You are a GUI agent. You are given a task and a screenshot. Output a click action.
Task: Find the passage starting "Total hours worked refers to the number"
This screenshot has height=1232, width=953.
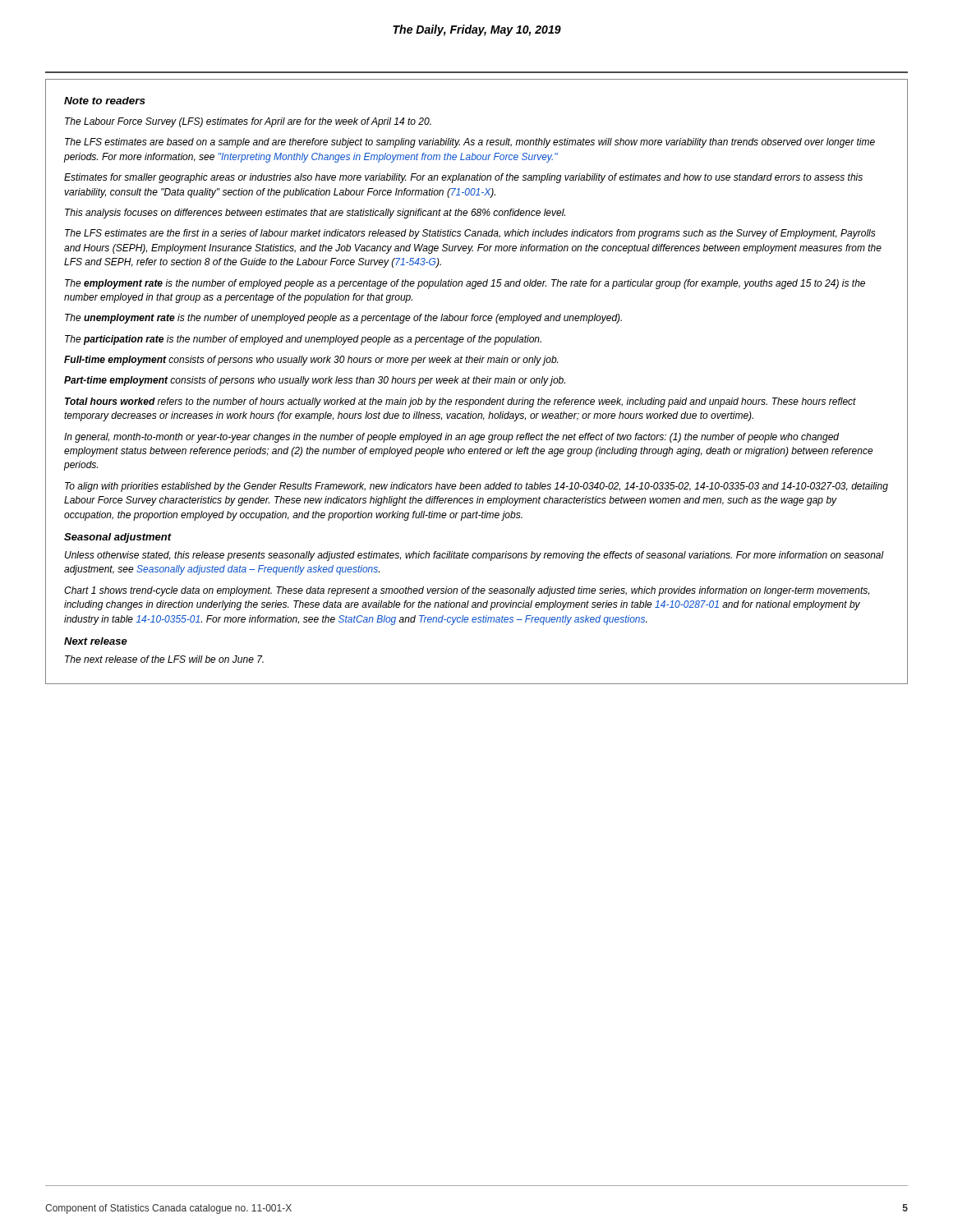pyautogui.click(x=460, y=409)
